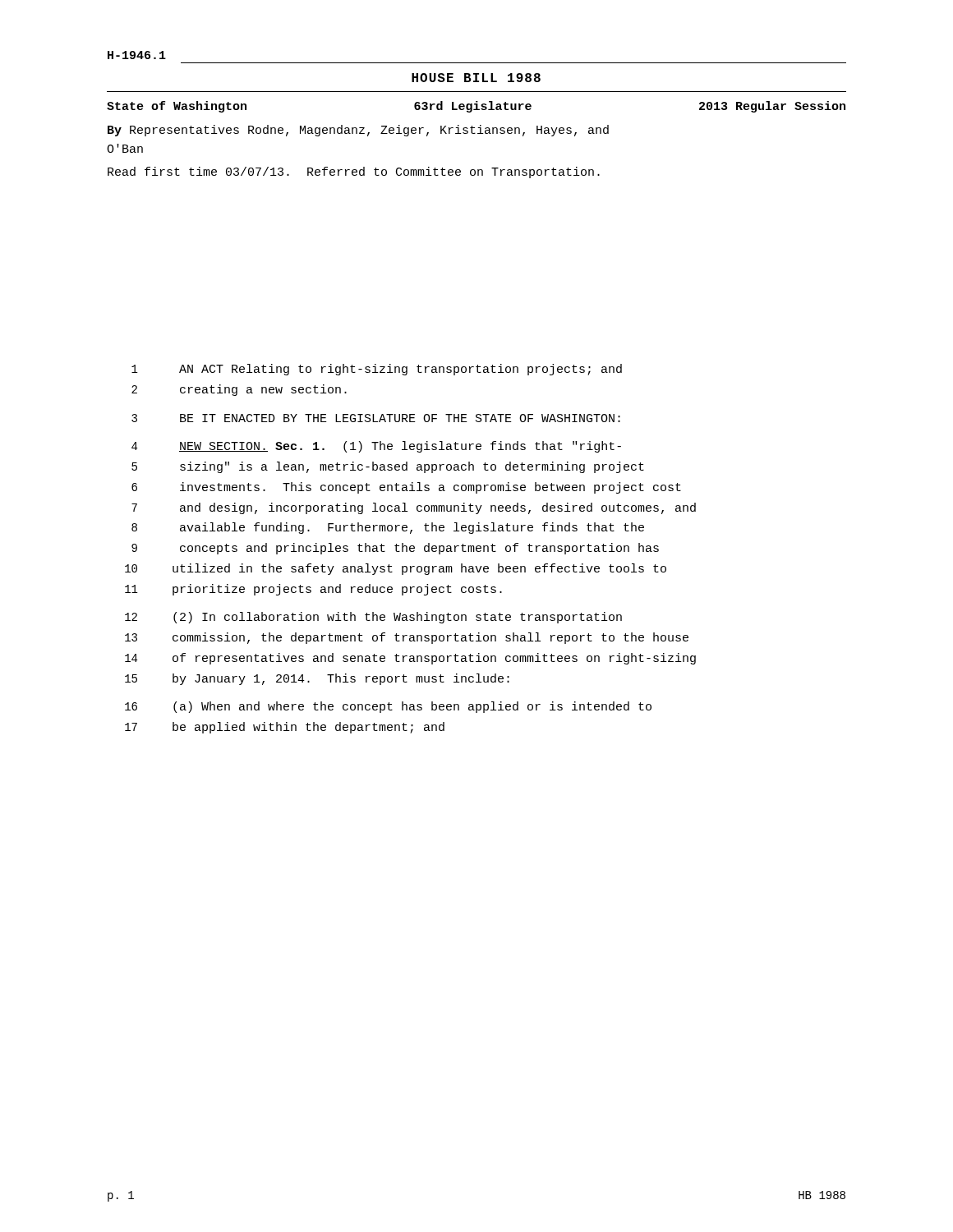The height and width of the screenshot is (1232, 953).
Task: Locate the text starting "12 (2) In collaboration with the Washington state"
Action: [x=476, y=650]
